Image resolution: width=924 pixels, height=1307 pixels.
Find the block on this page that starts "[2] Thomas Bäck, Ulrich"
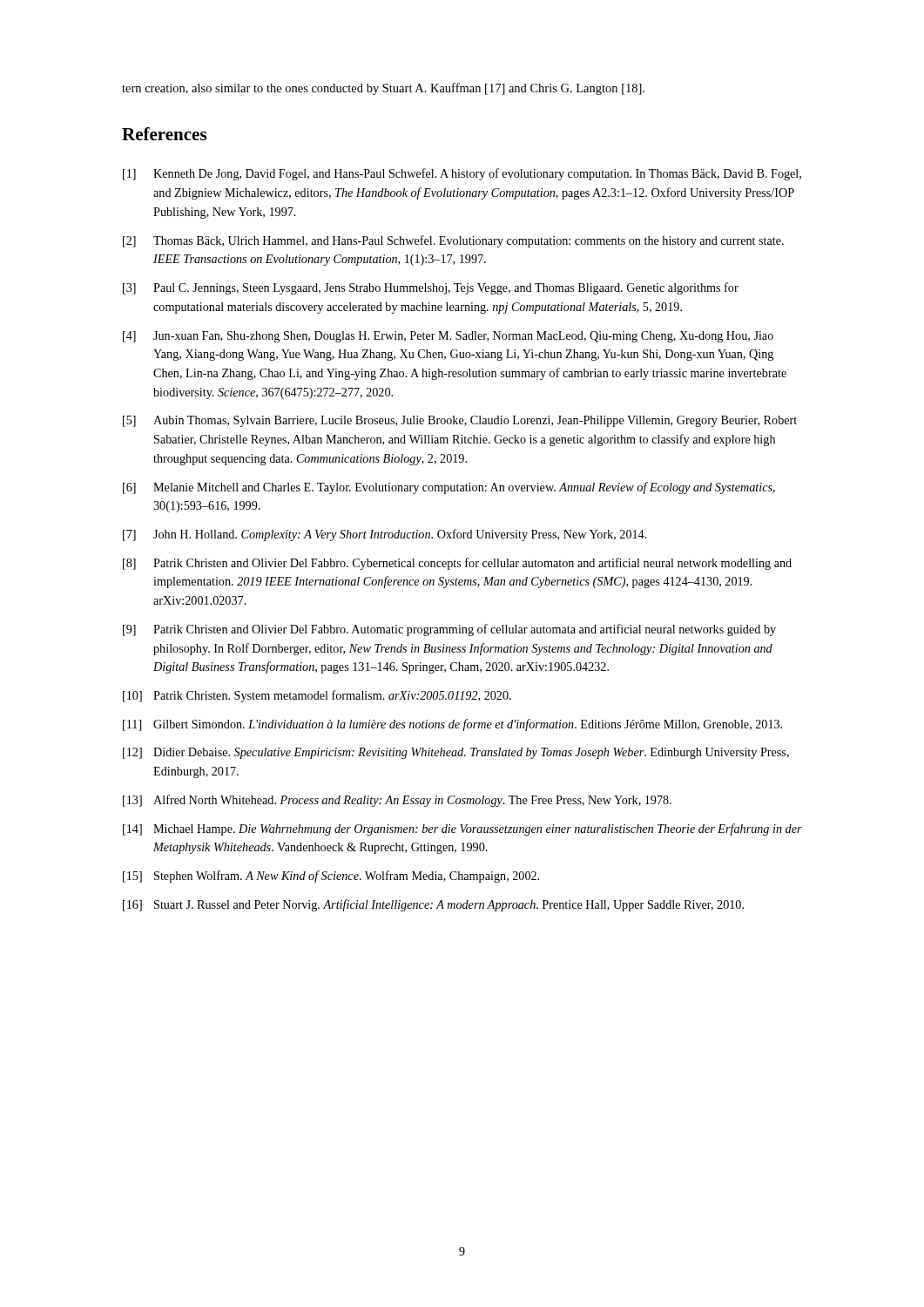point(462,250)
